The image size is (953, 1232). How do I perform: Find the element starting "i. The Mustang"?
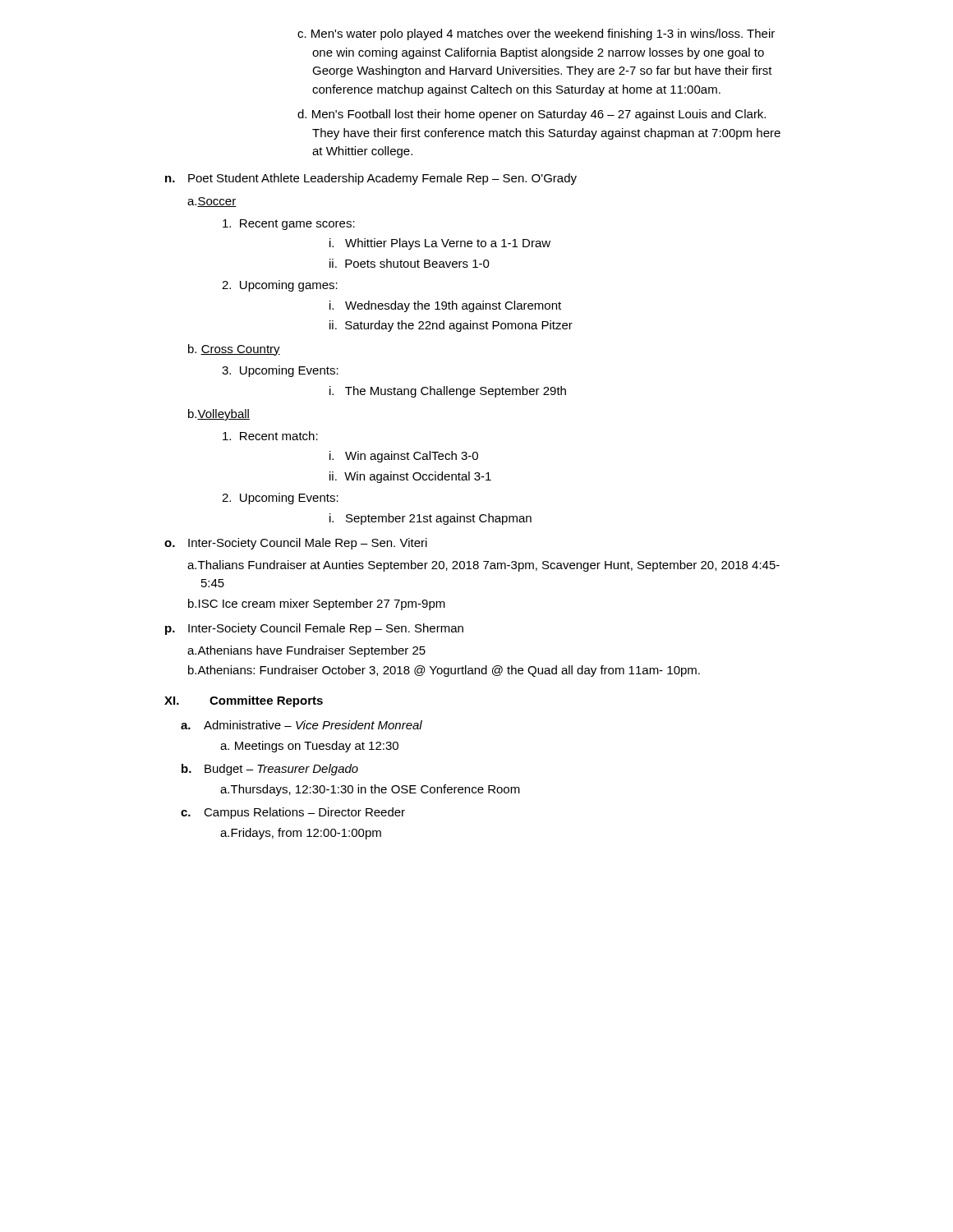click(448, 390)
